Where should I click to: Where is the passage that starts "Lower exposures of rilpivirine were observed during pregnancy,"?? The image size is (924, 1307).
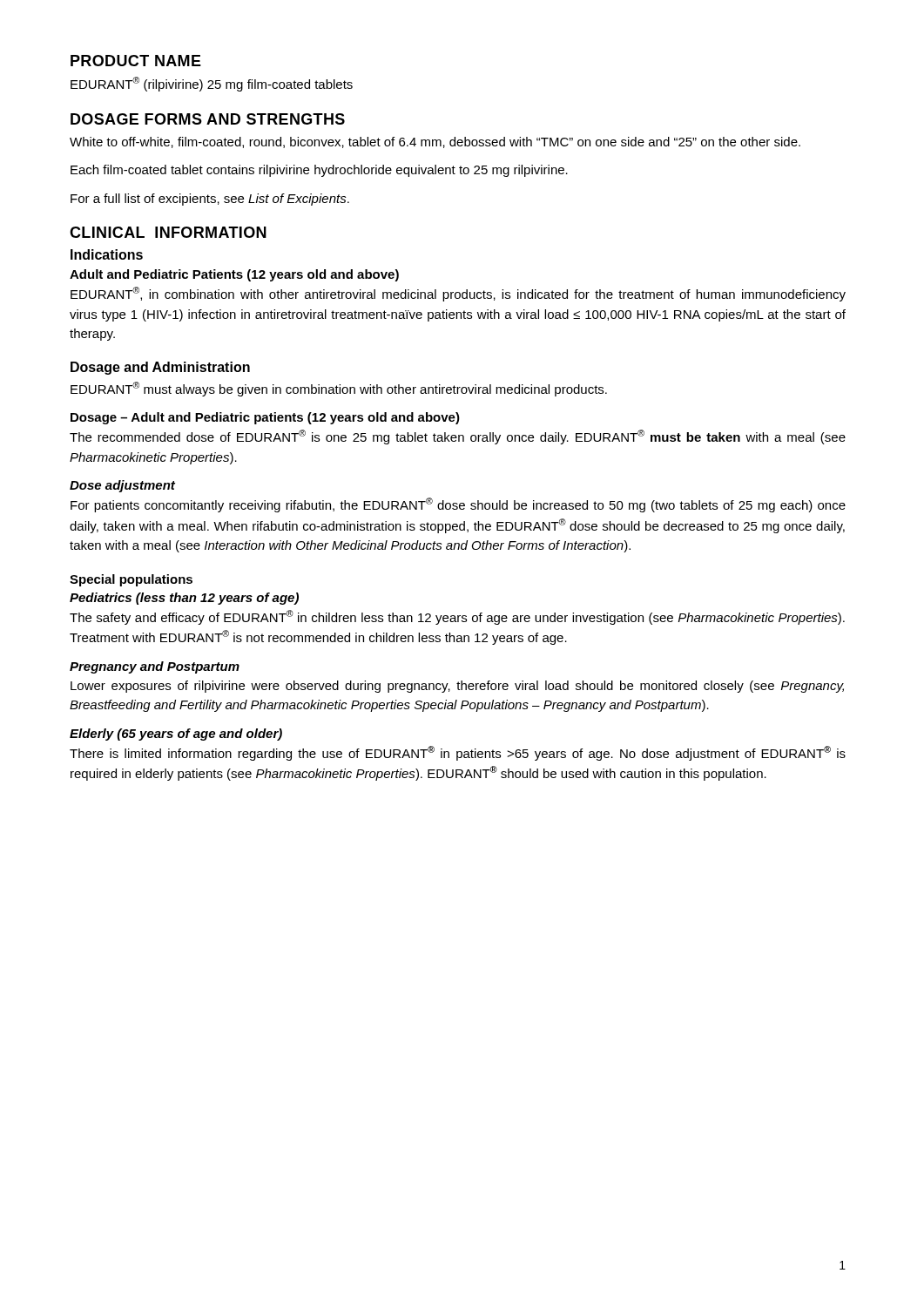coord(458,695)
